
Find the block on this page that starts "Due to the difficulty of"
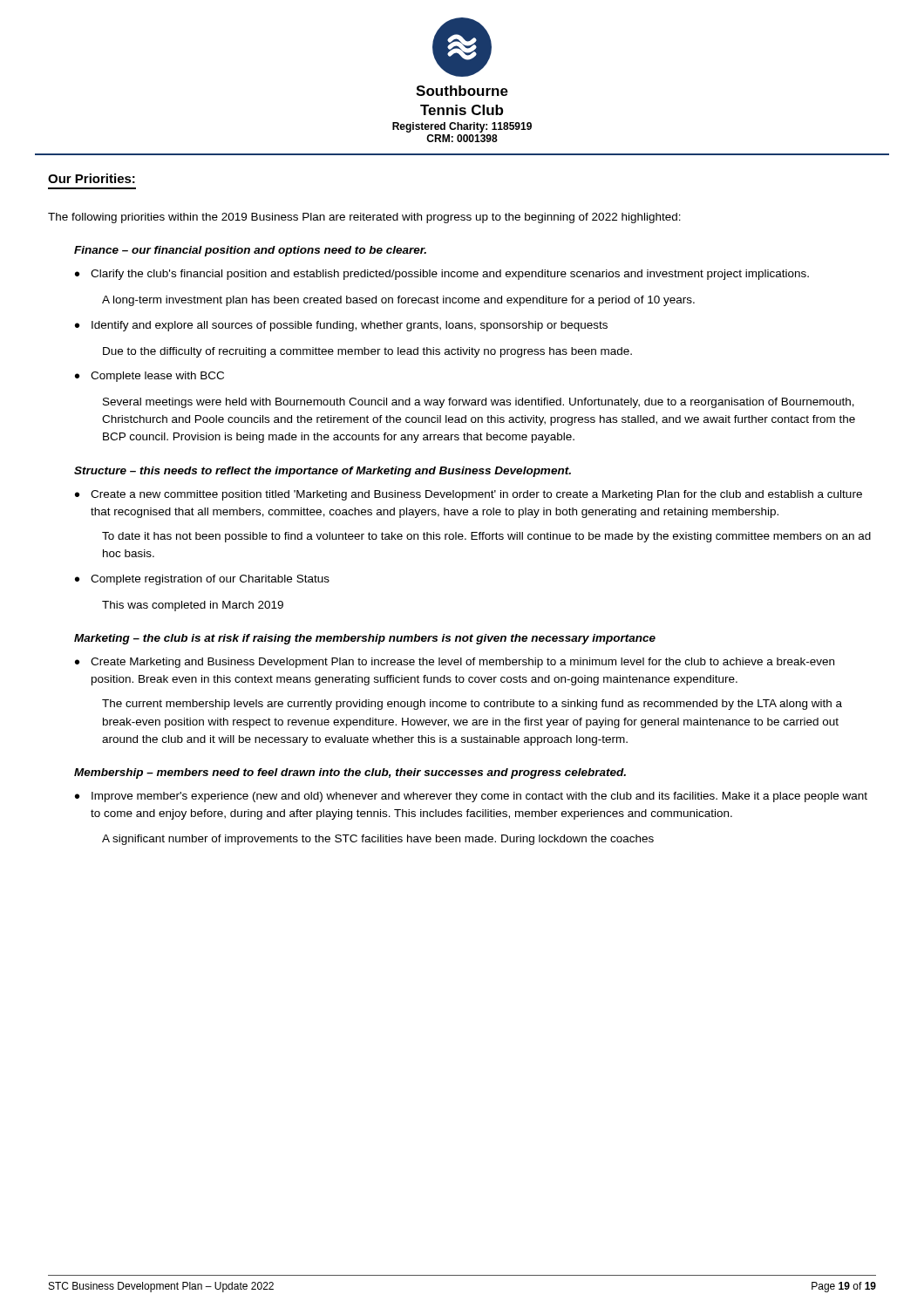tap(367, 351)
